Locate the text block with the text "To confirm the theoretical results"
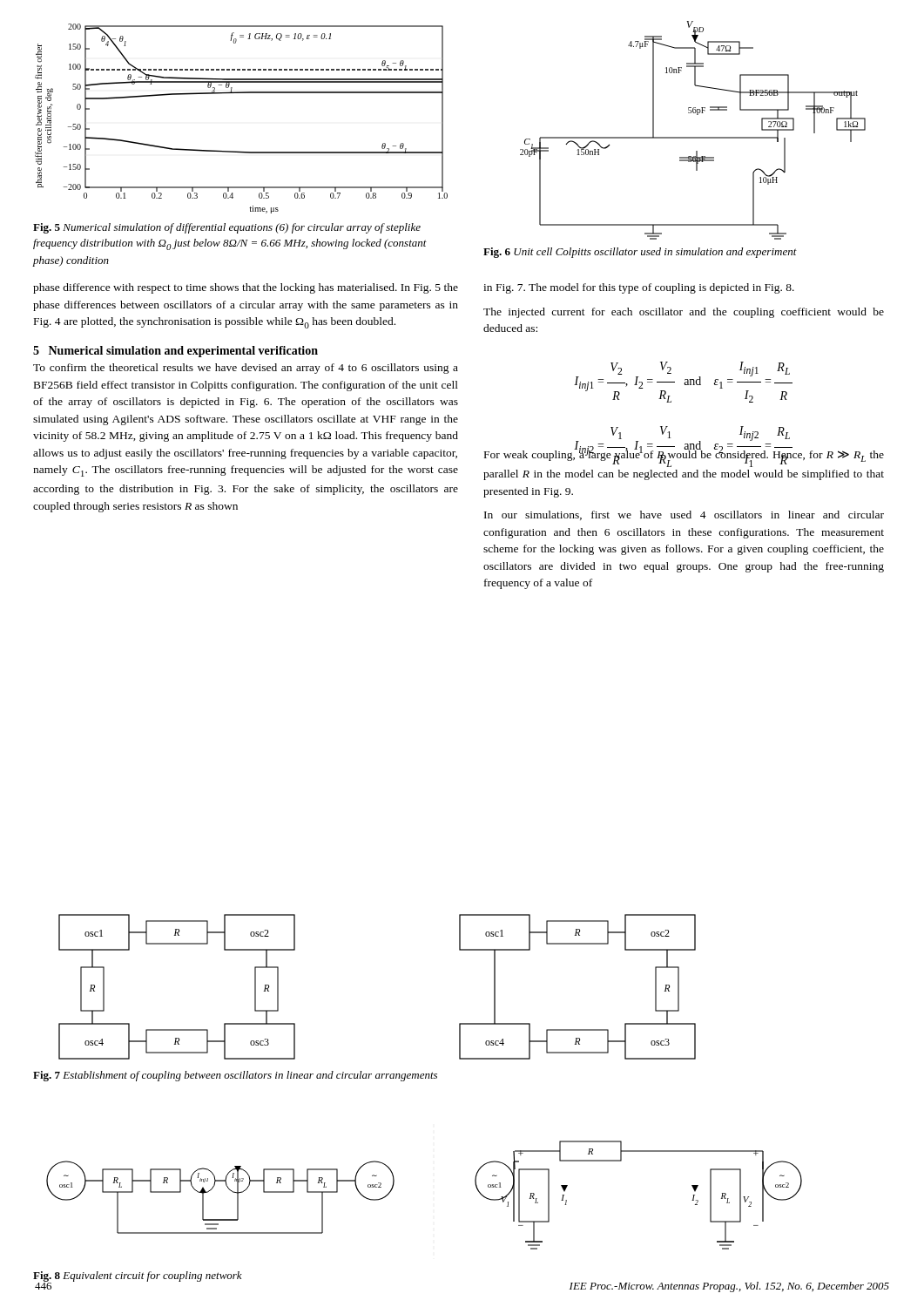Viewport: 924px width, 1307px height. click(246, 437)
